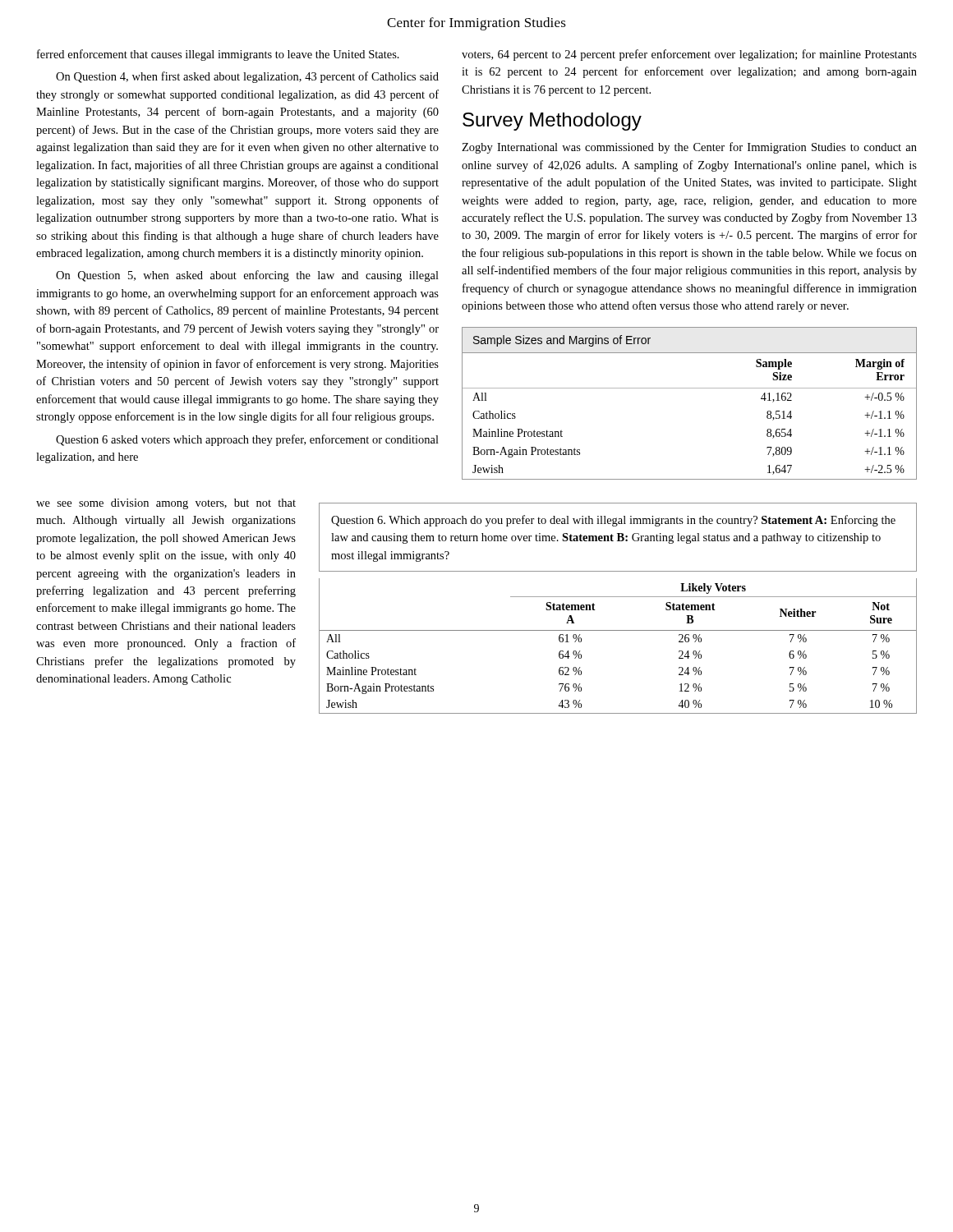Click on the table containing "+/-0.5 %"

tap(689, 403)
